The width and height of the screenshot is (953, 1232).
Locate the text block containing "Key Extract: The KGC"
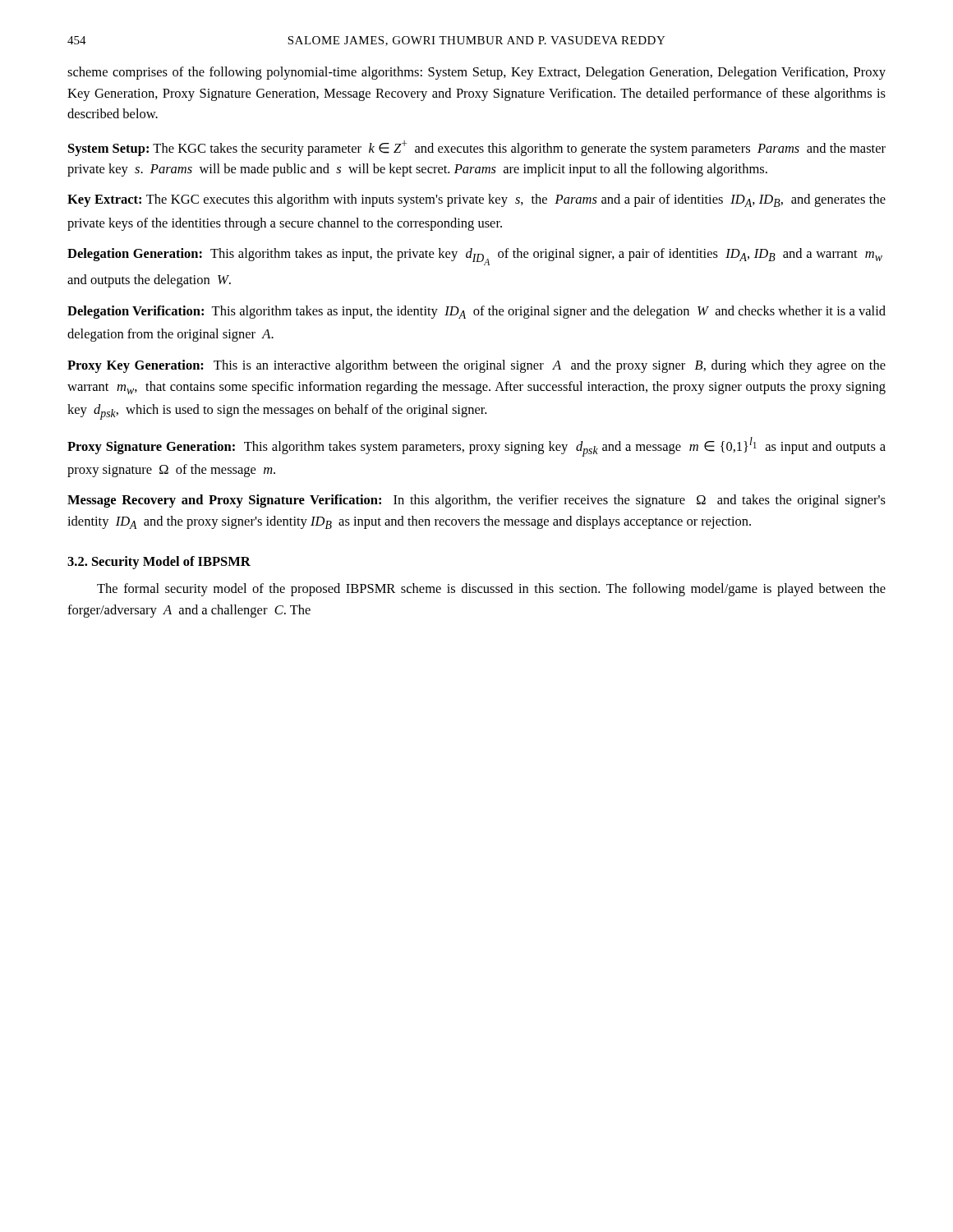[476, 211]
